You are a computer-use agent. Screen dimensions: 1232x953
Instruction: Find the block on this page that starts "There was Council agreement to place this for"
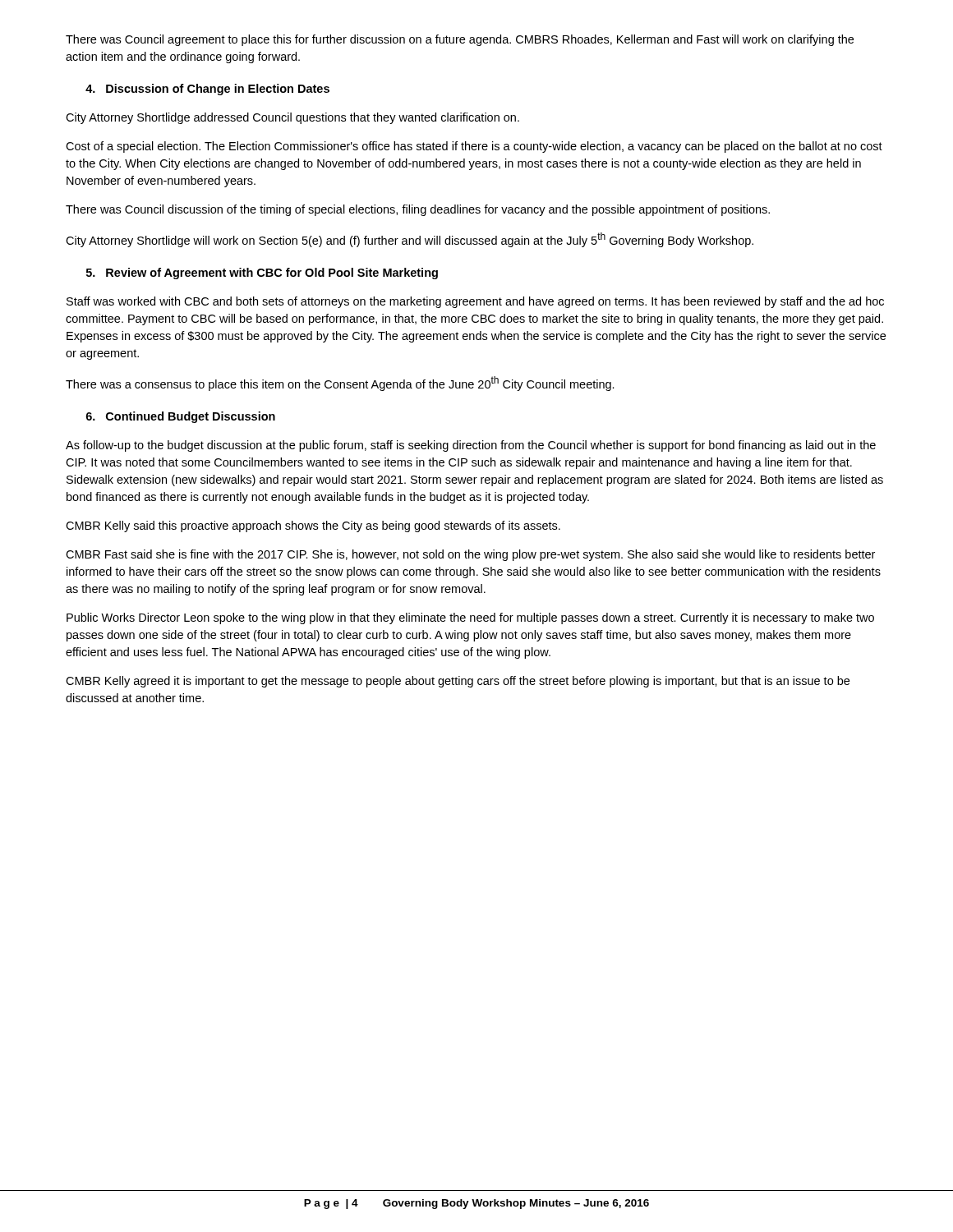(x=460, y=48)
